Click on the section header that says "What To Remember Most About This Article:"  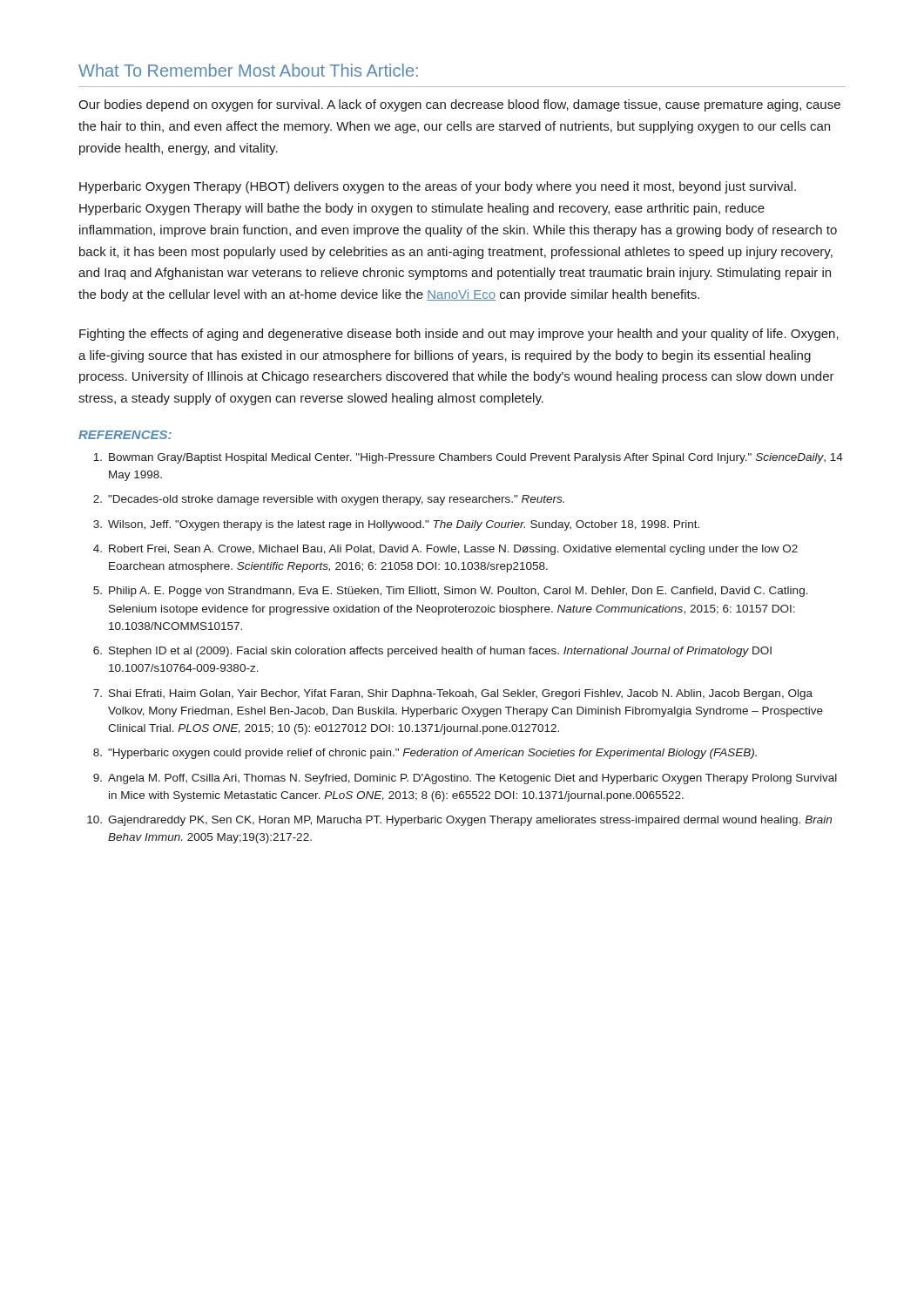[x=248, y=70]
